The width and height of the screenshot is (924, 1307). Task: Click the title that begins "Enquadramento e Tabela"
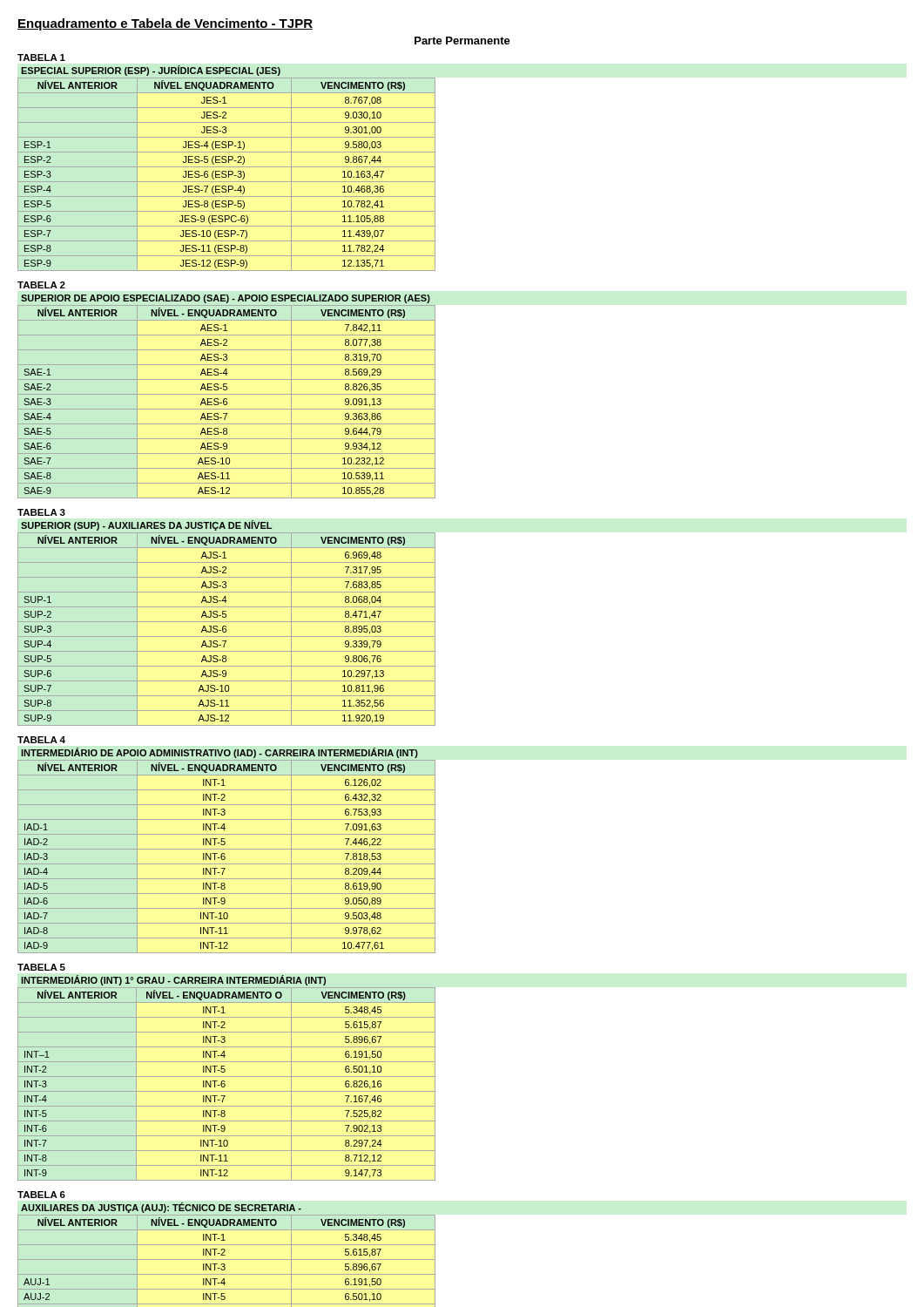(x=165, y=23)
